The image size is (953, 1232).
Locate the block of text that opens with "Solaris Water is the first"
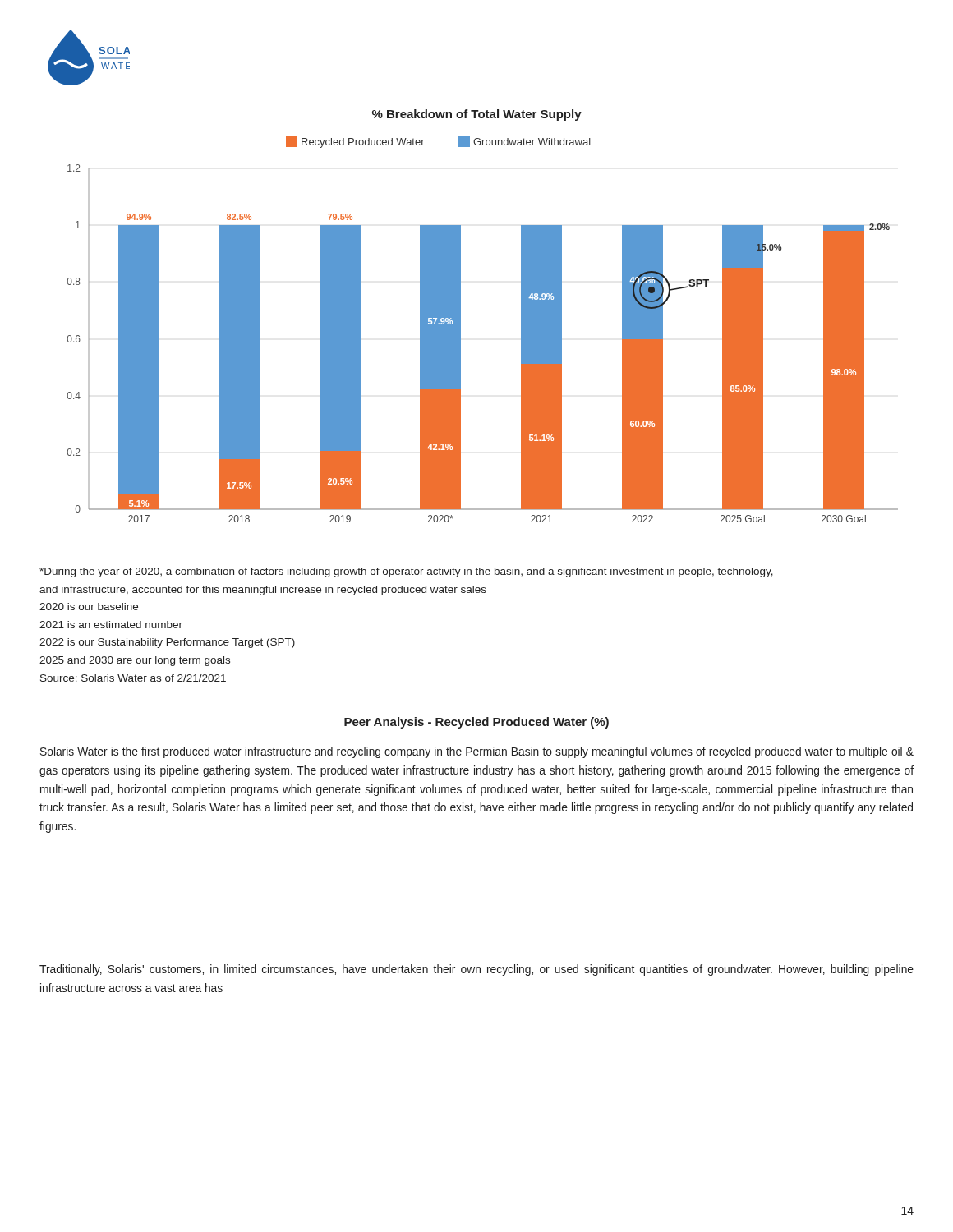(x=476, y=789)
